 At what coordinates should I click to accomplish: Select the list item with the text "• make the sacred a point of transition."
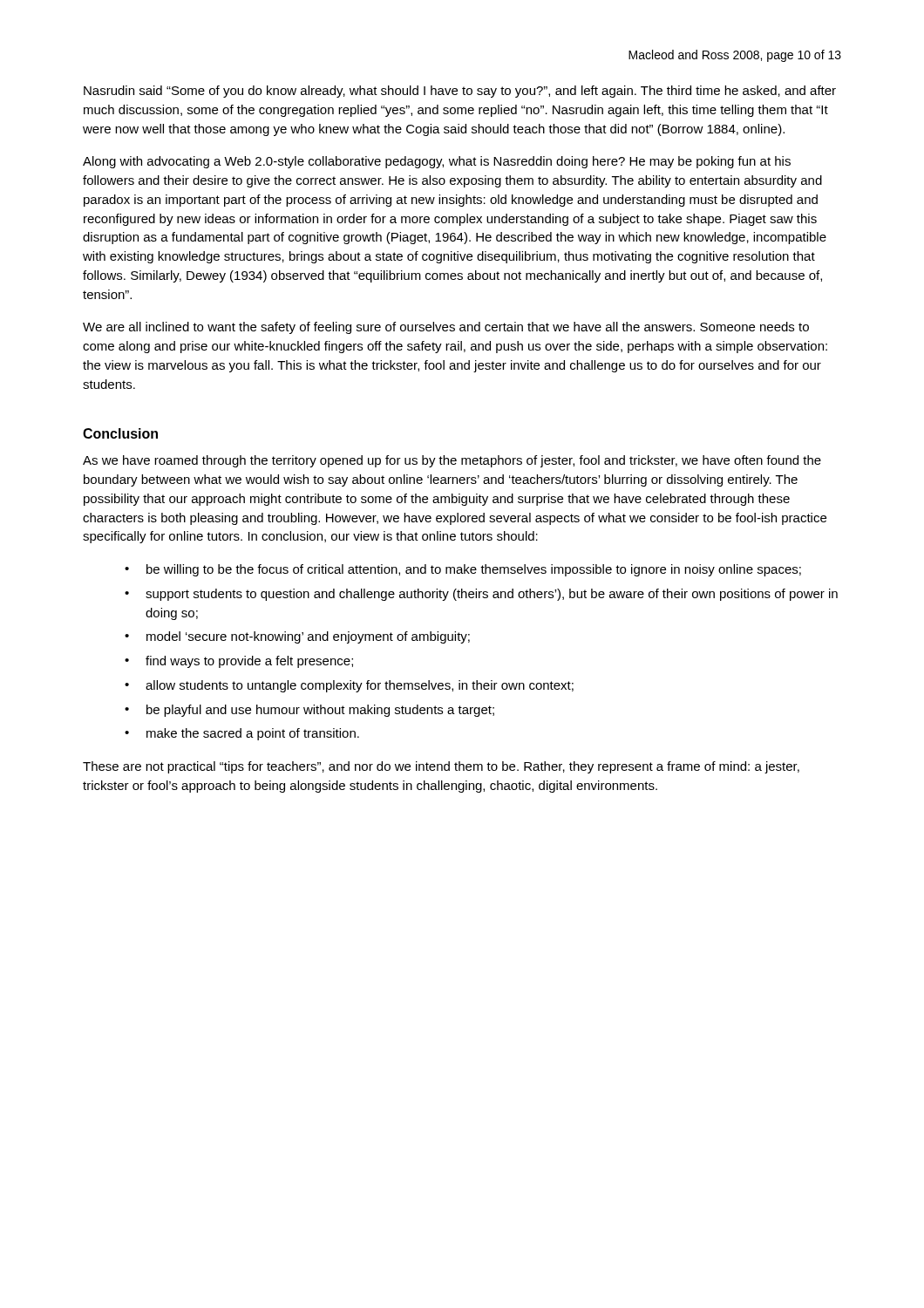pos(242,733)
